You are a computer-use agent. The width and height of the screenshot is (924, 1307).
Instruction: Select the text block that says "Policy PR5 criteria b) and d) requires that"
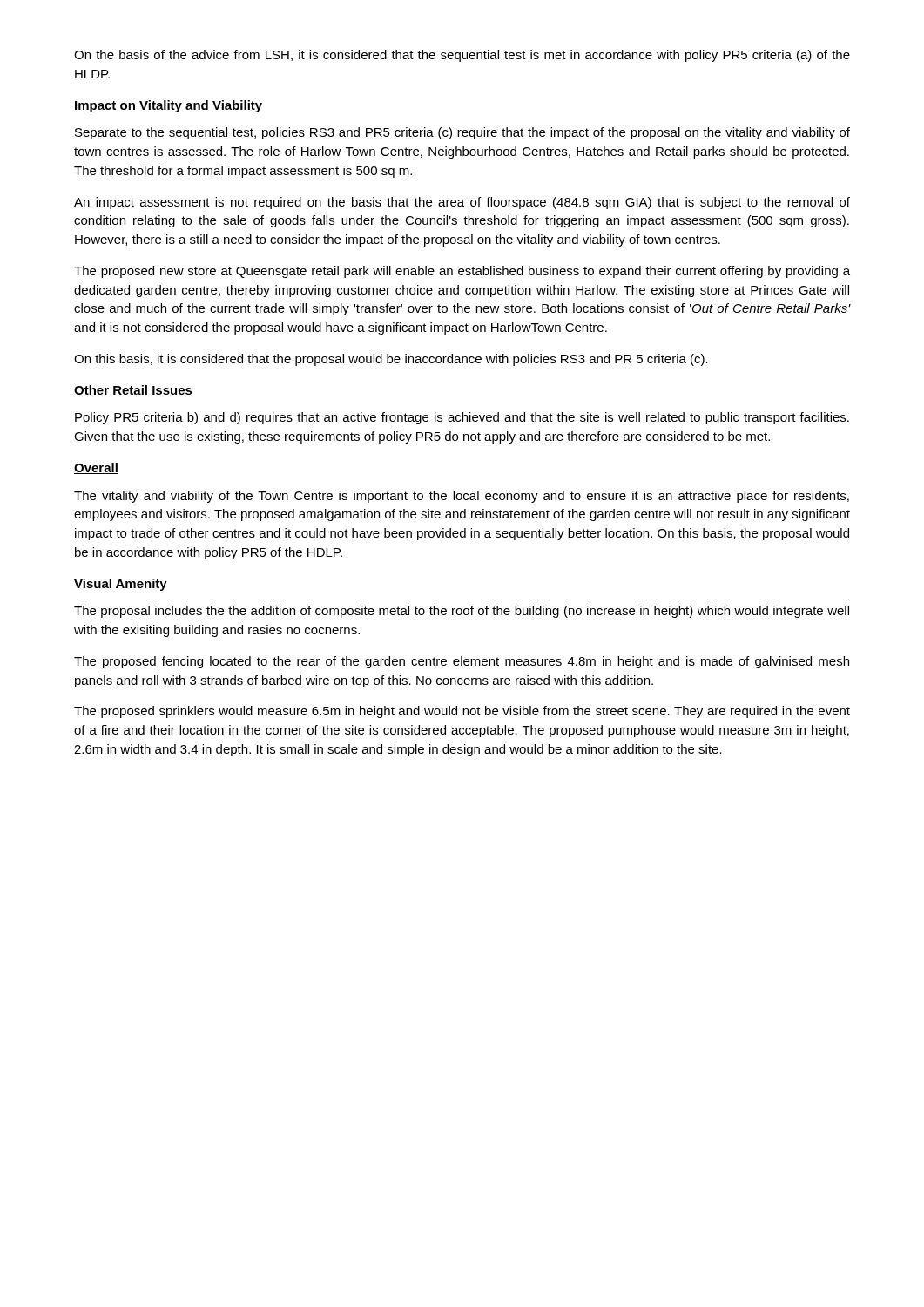coord(462,427)
